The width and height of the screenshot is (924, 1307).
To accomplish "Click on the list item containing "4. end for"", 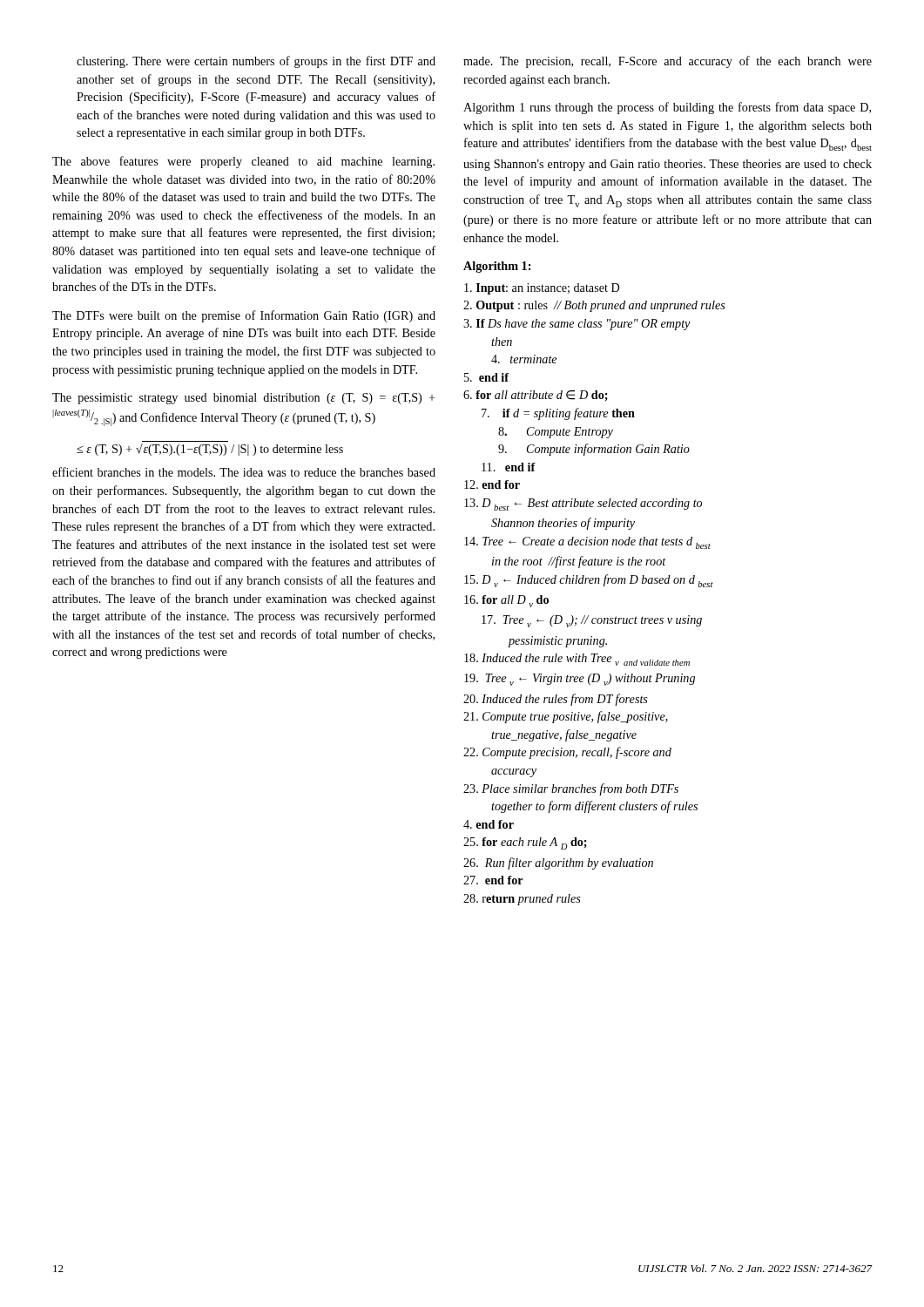I will [x=667, y=824].
